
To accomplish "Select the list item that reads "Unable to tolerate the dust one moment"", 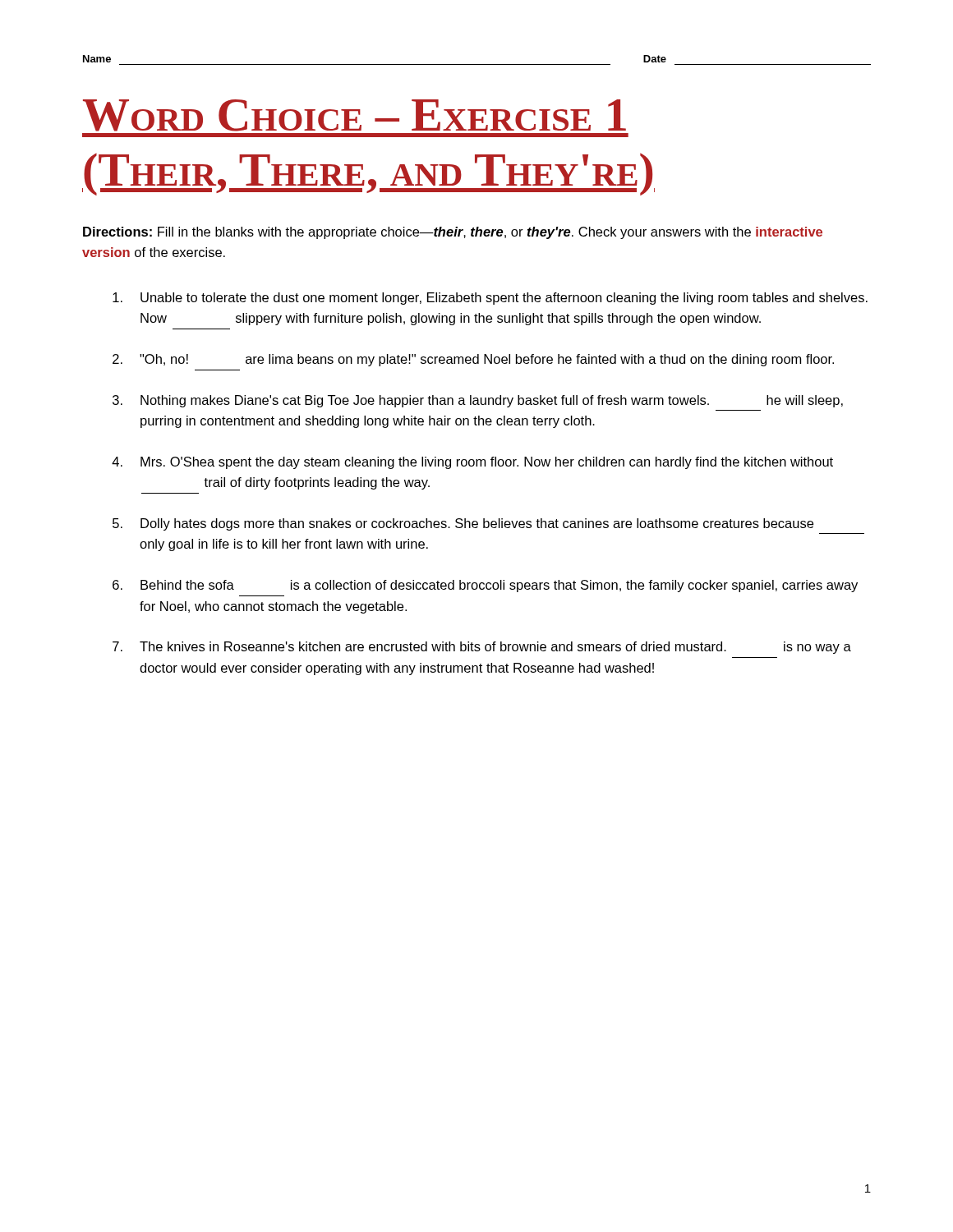I will [x=476, y=308].
